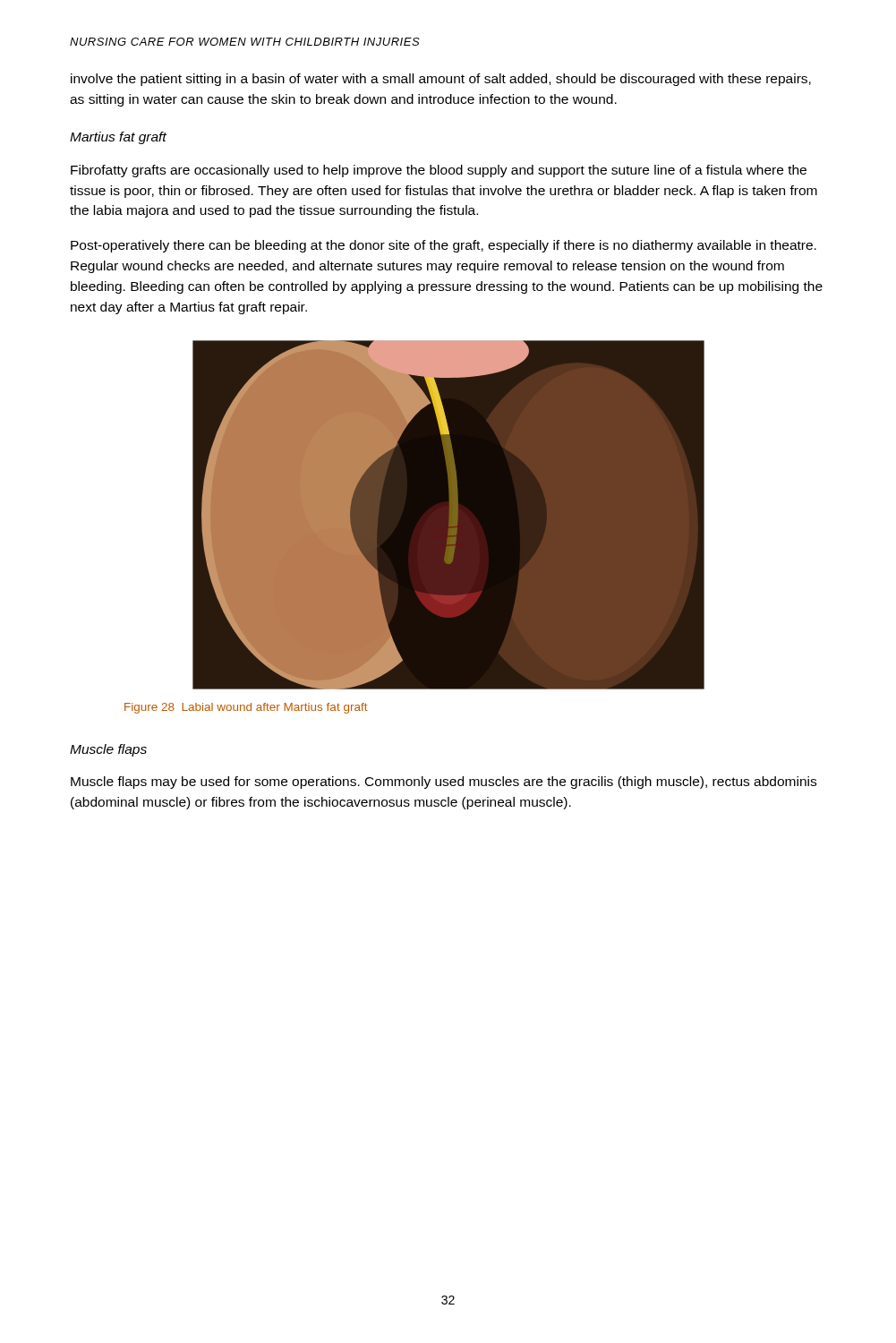896x1343 pixels.
Task: Click on the text block containing "involve the patient sitting in a"
Action: point(441,88)
